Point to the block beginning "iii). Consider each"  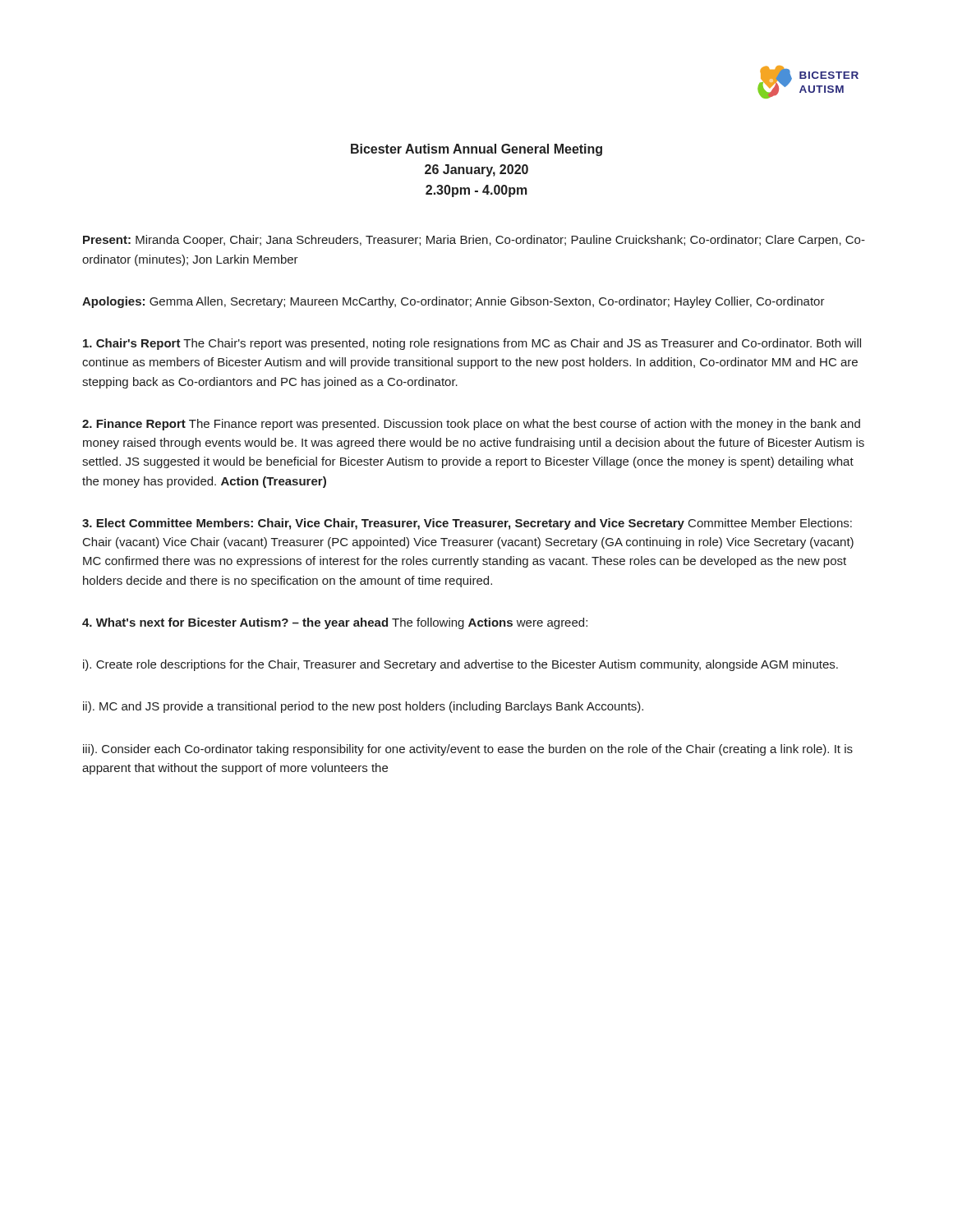476,758
